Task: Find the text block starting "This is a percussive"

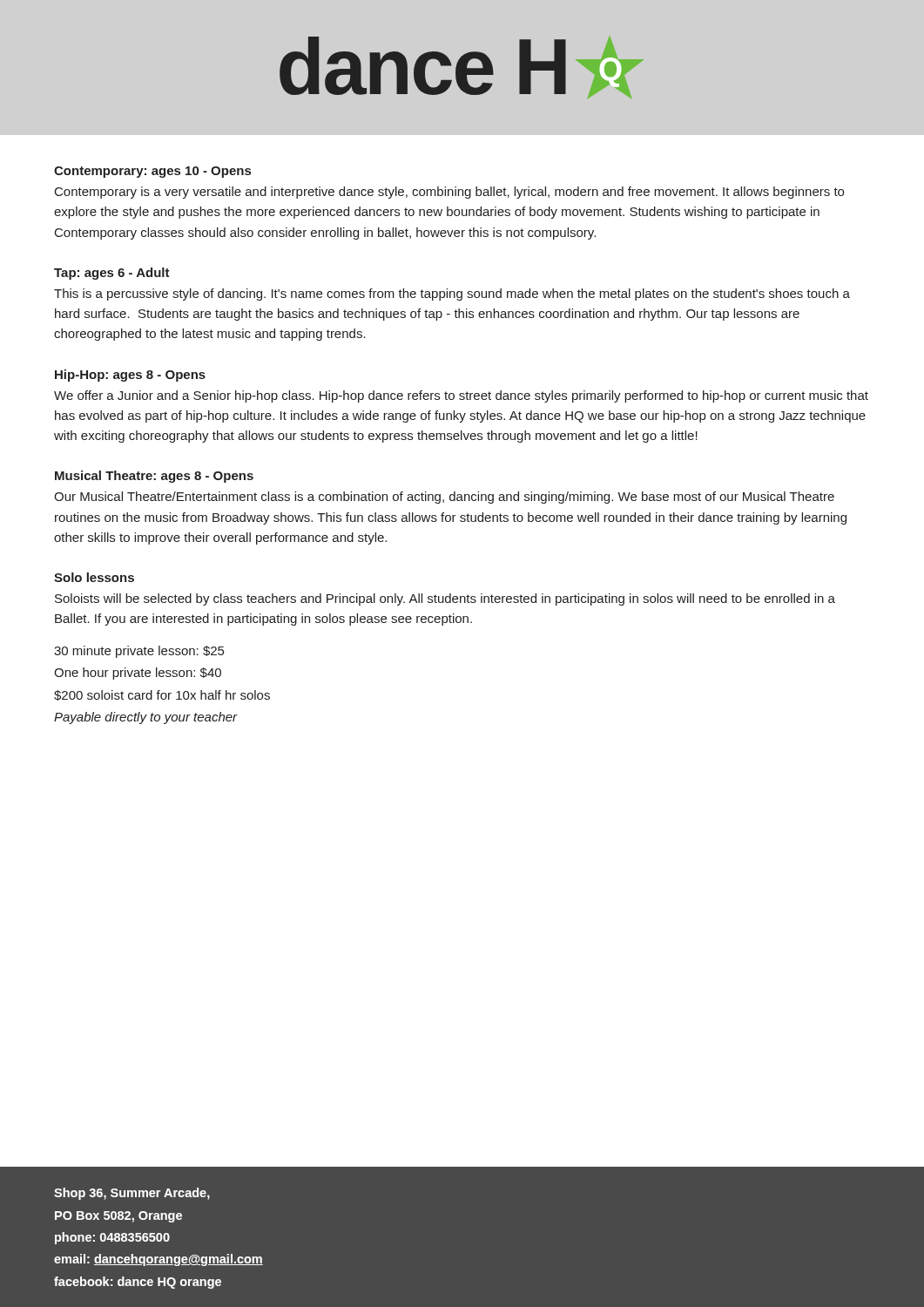Action: point(452,313)
